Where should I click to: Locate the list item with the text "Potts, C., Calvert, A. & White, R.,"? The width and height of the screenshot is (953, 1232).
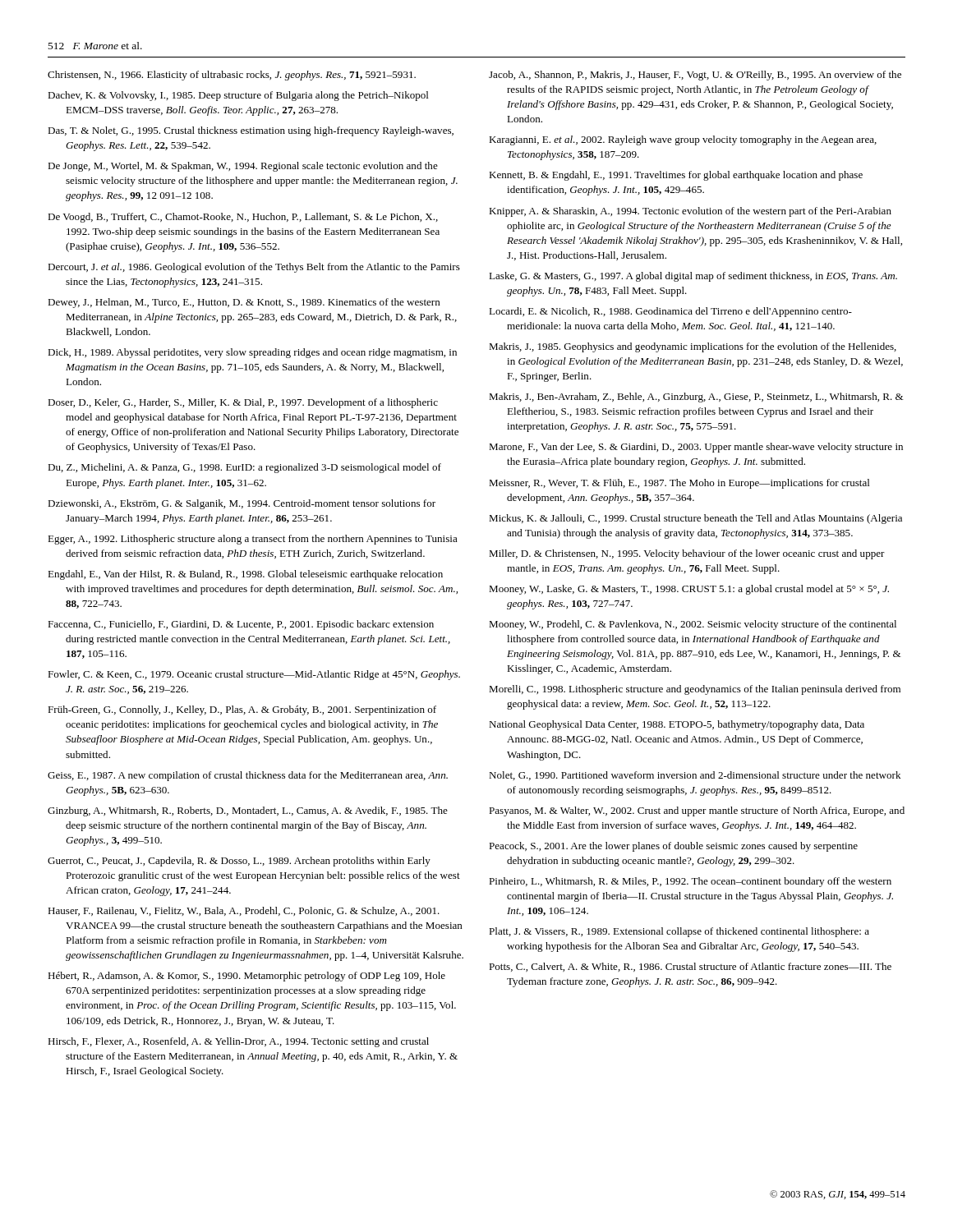coord(690,974)
